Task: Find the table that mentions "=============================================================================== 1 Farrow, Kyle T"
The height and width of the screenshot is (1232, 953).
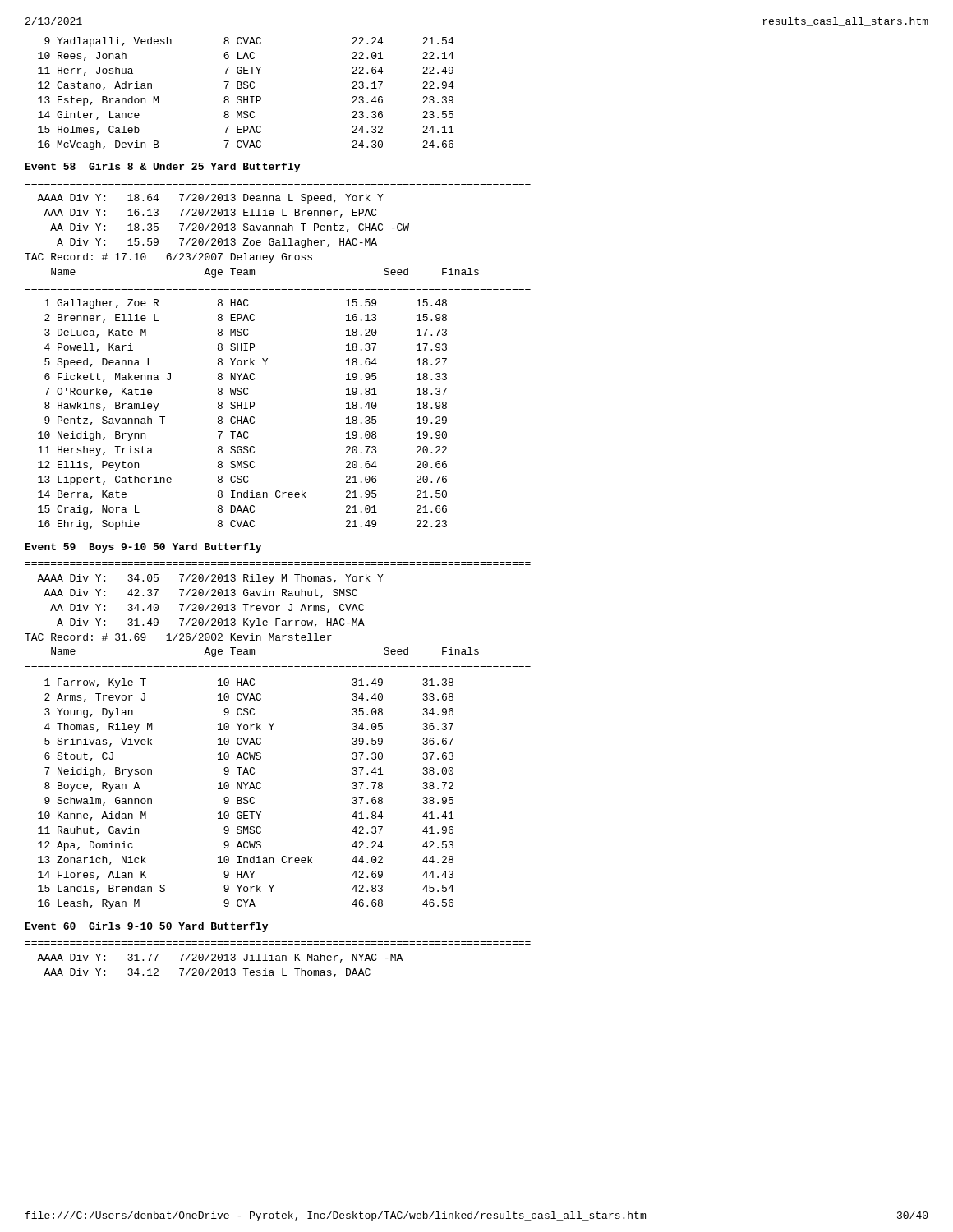Action: [476, 787]
